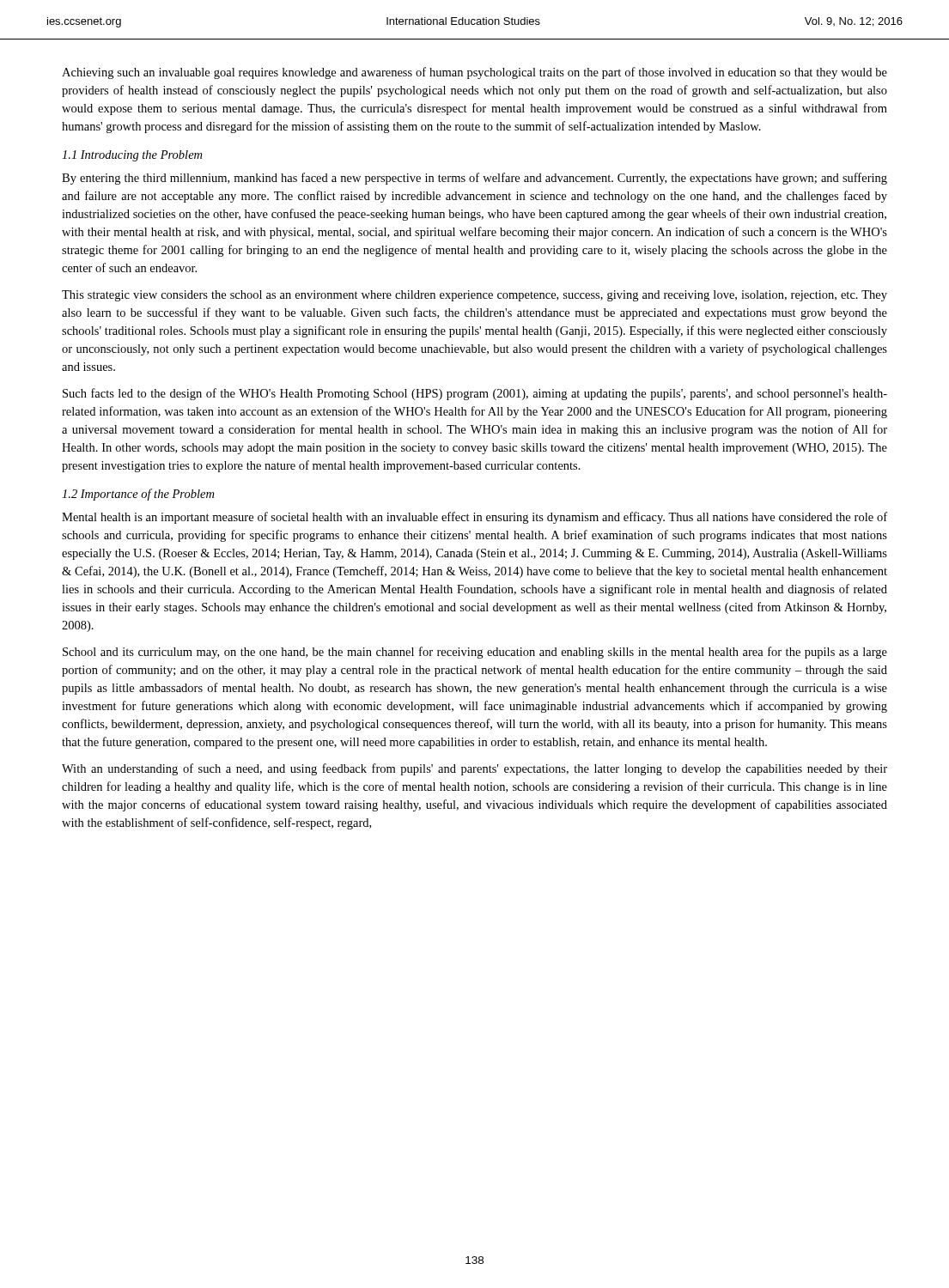Where is the section header that starts "1.2 Importance of"?
This screenshot has height=1288, width=949.
pyautogui.click(x=138, y=494)
